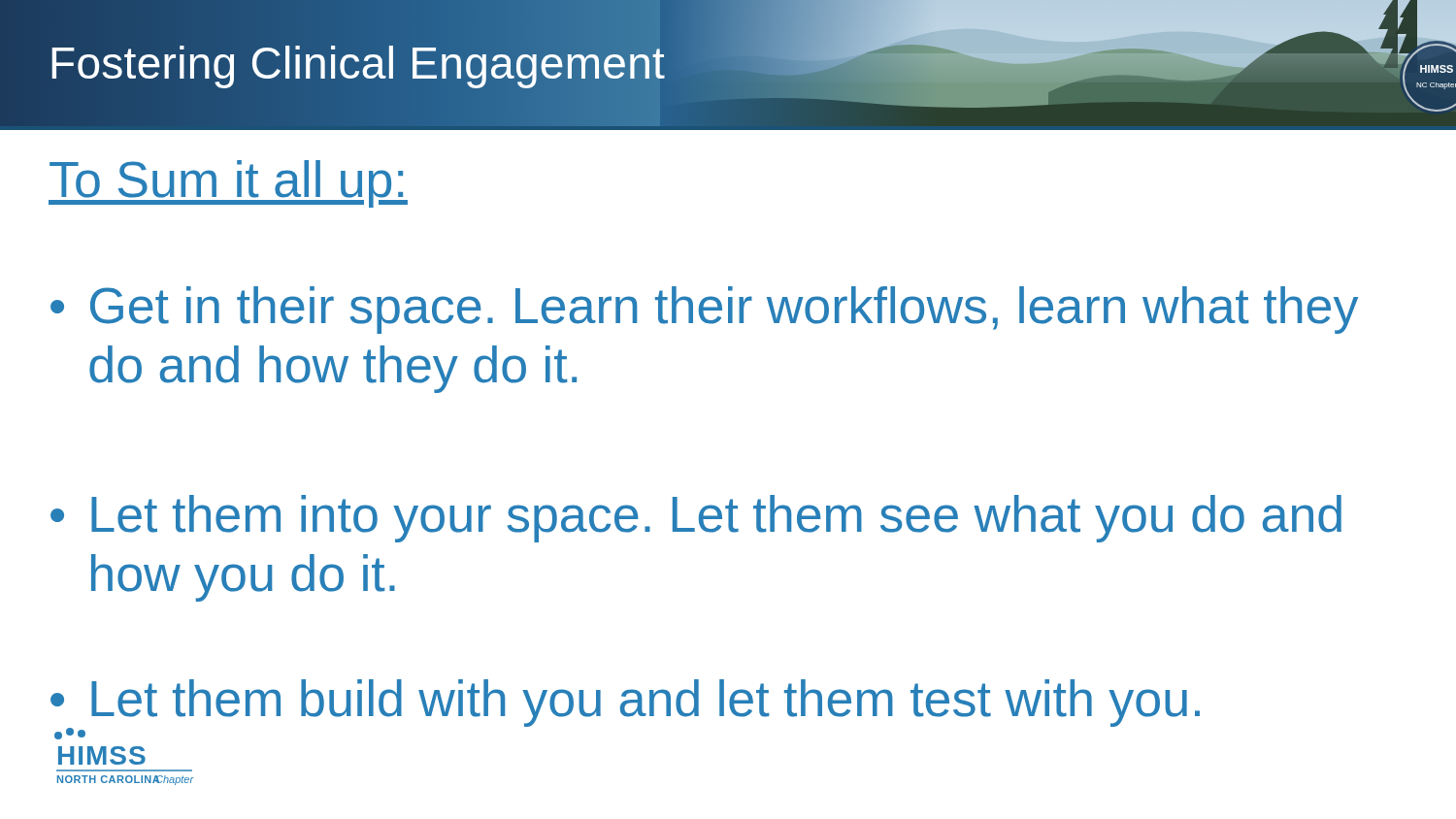
Task: Select the text block starting "• Let them into your space."
Action: click(723, 545)
